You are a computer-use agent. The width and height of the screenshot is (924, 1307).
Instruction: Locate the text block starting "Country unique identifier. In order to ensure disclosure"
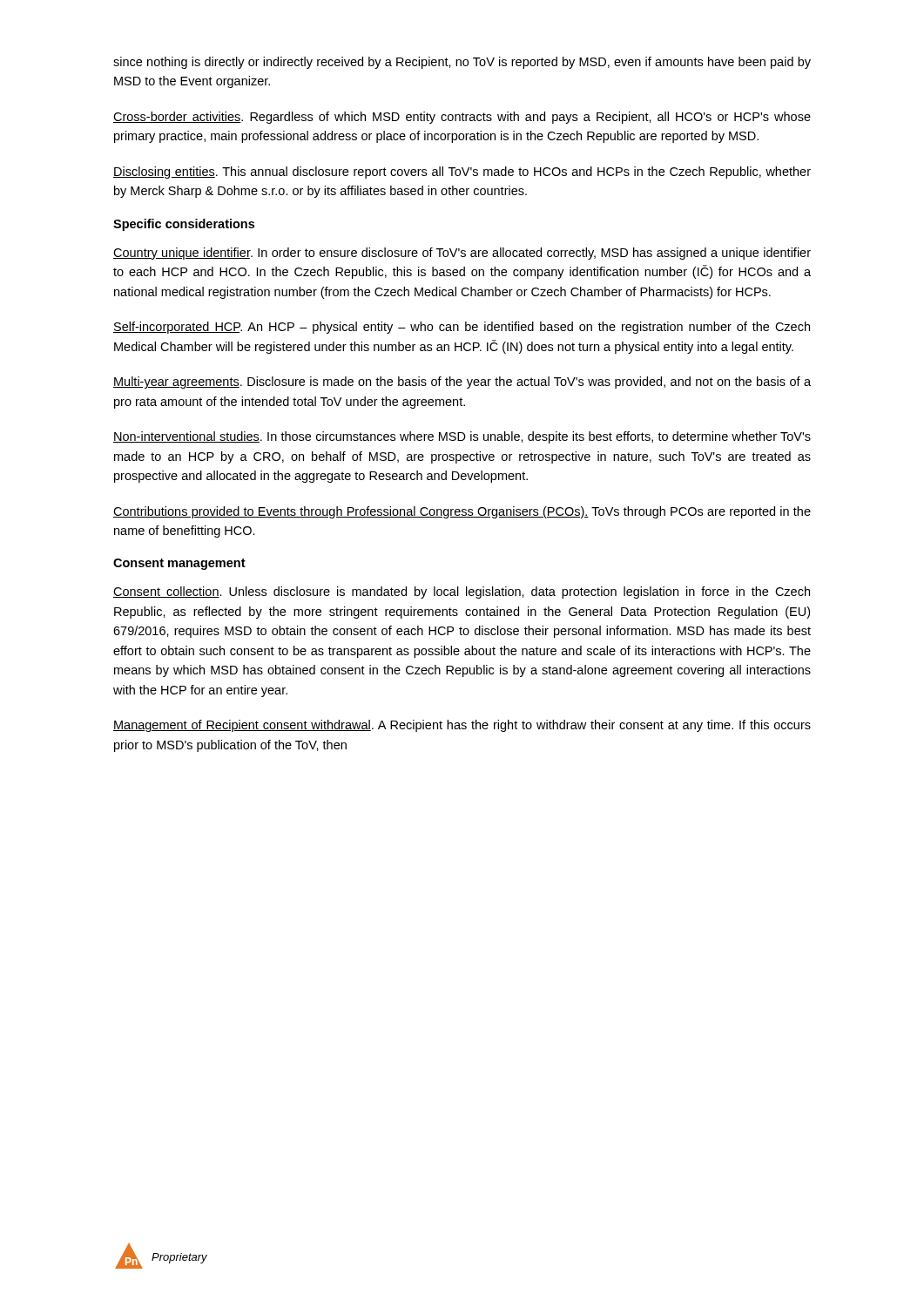point(462,272)
